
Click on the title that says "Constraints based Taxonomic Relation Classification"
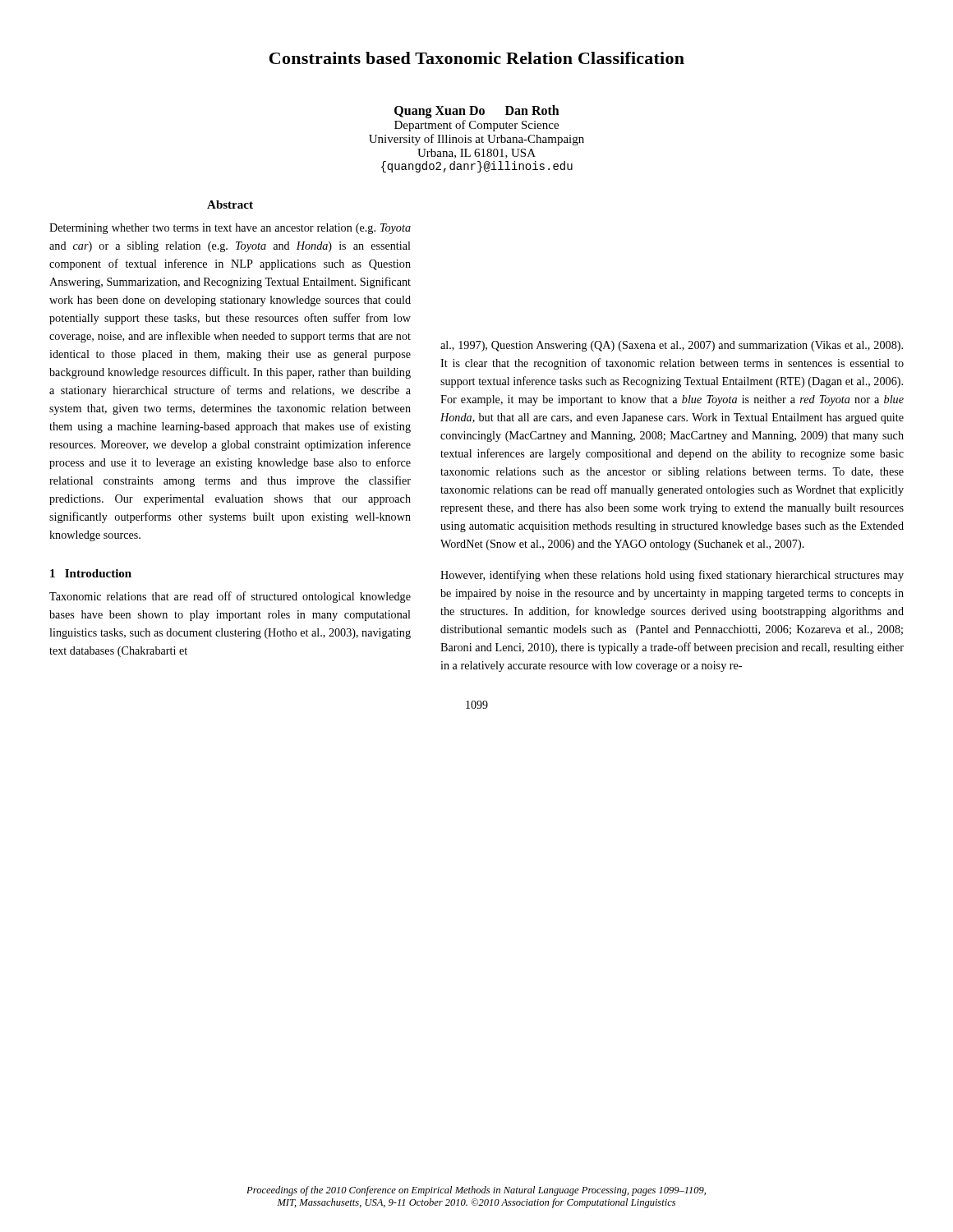pyautogui.click(x=476, y=58)
